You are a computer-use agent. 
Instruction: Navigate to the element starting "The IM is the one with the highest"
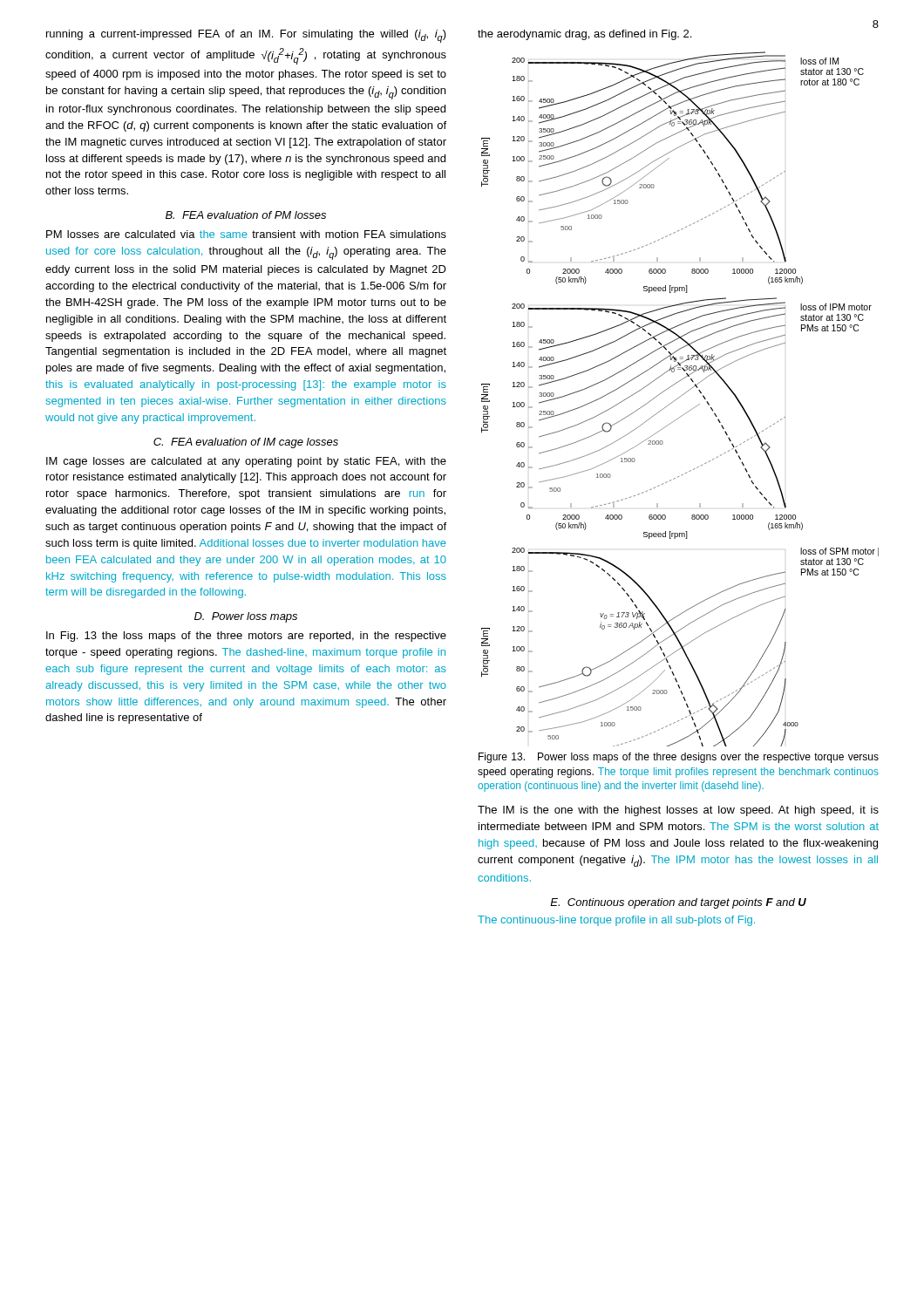coord(678,845)
